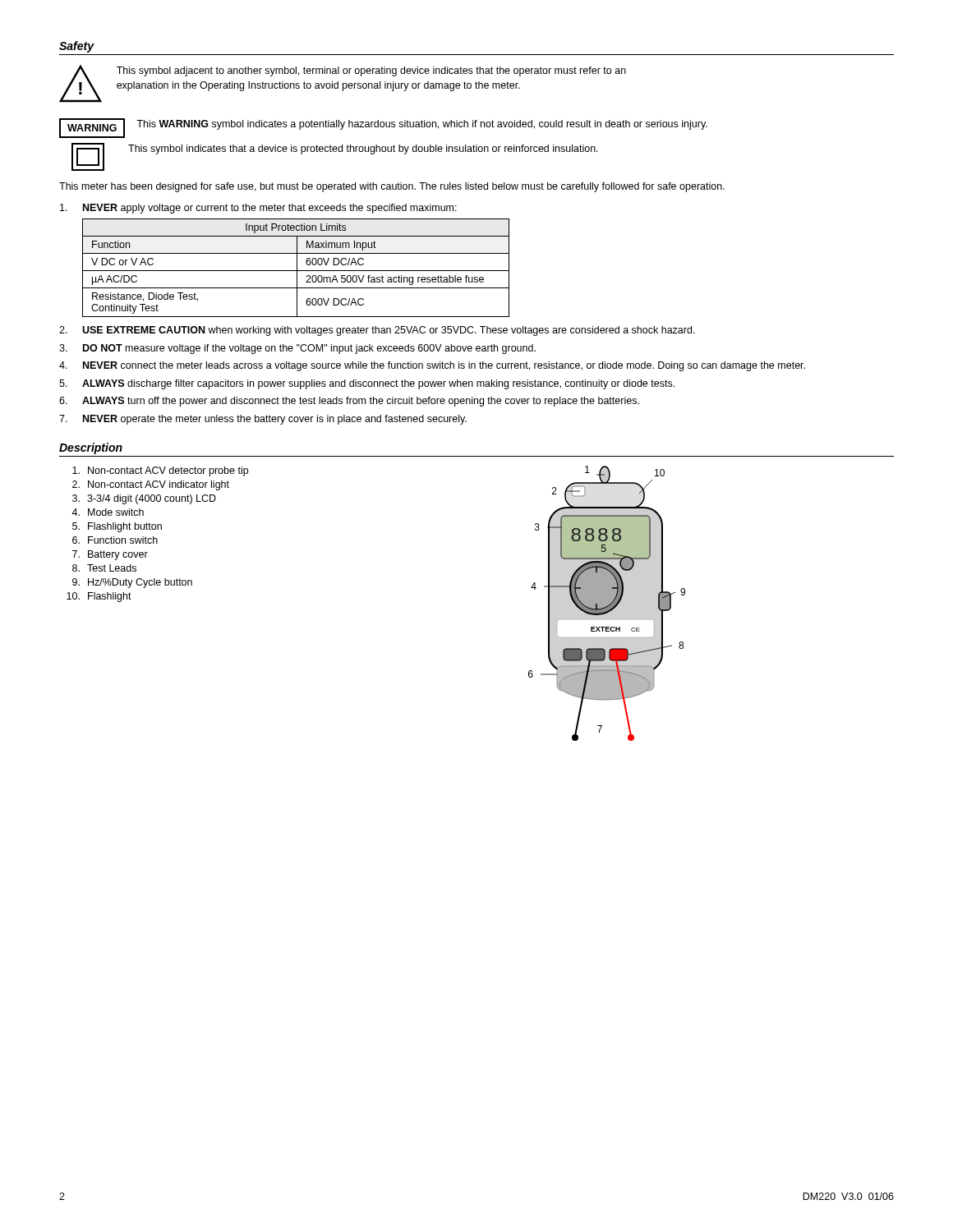Locate the text block that says "This meter has been designed for safe use,"
The height and width of the screenshot is (1232, 953).
click(392, 186)
